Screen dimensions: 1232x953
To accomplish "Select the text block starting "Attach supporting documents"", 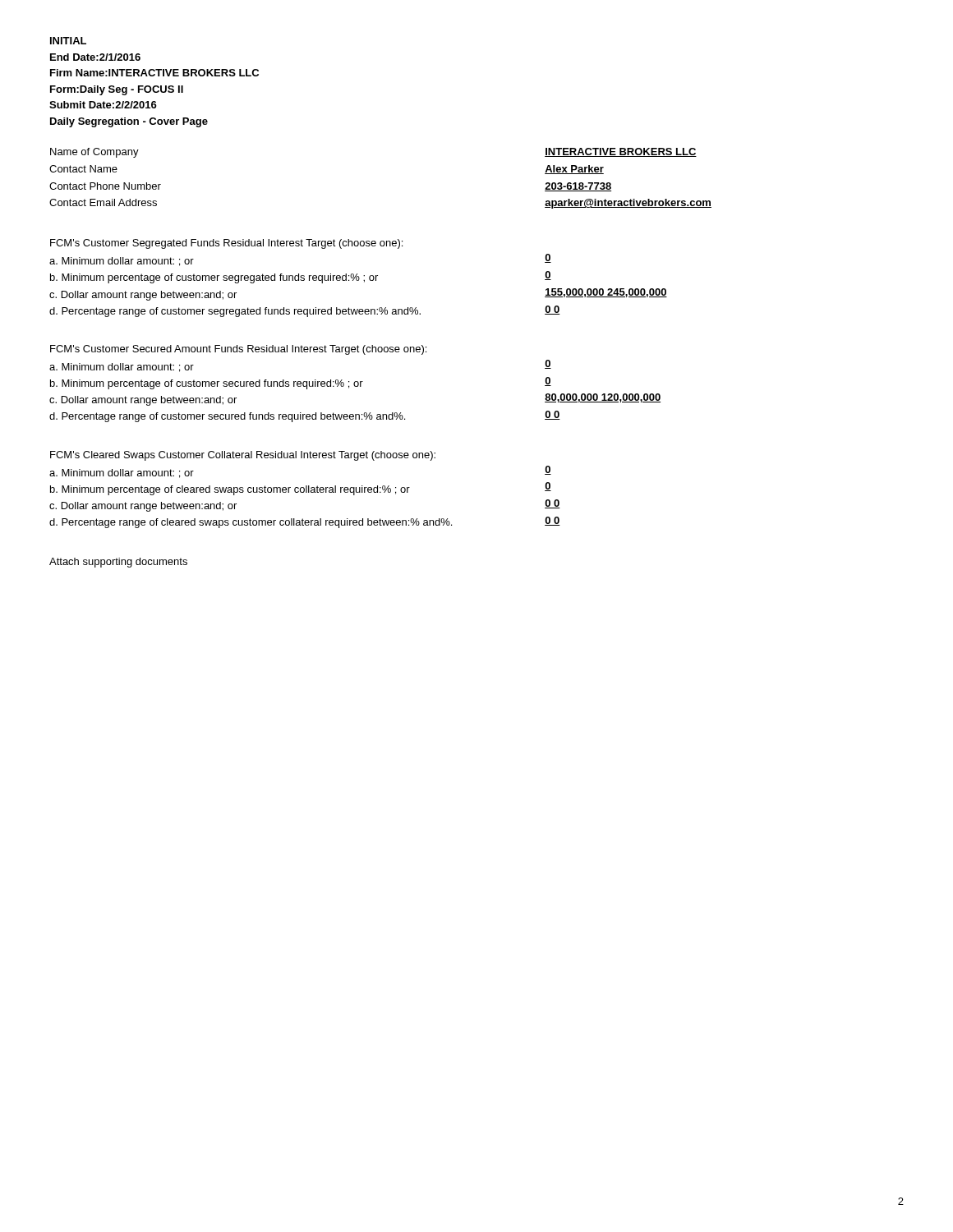I will point(118,562).
